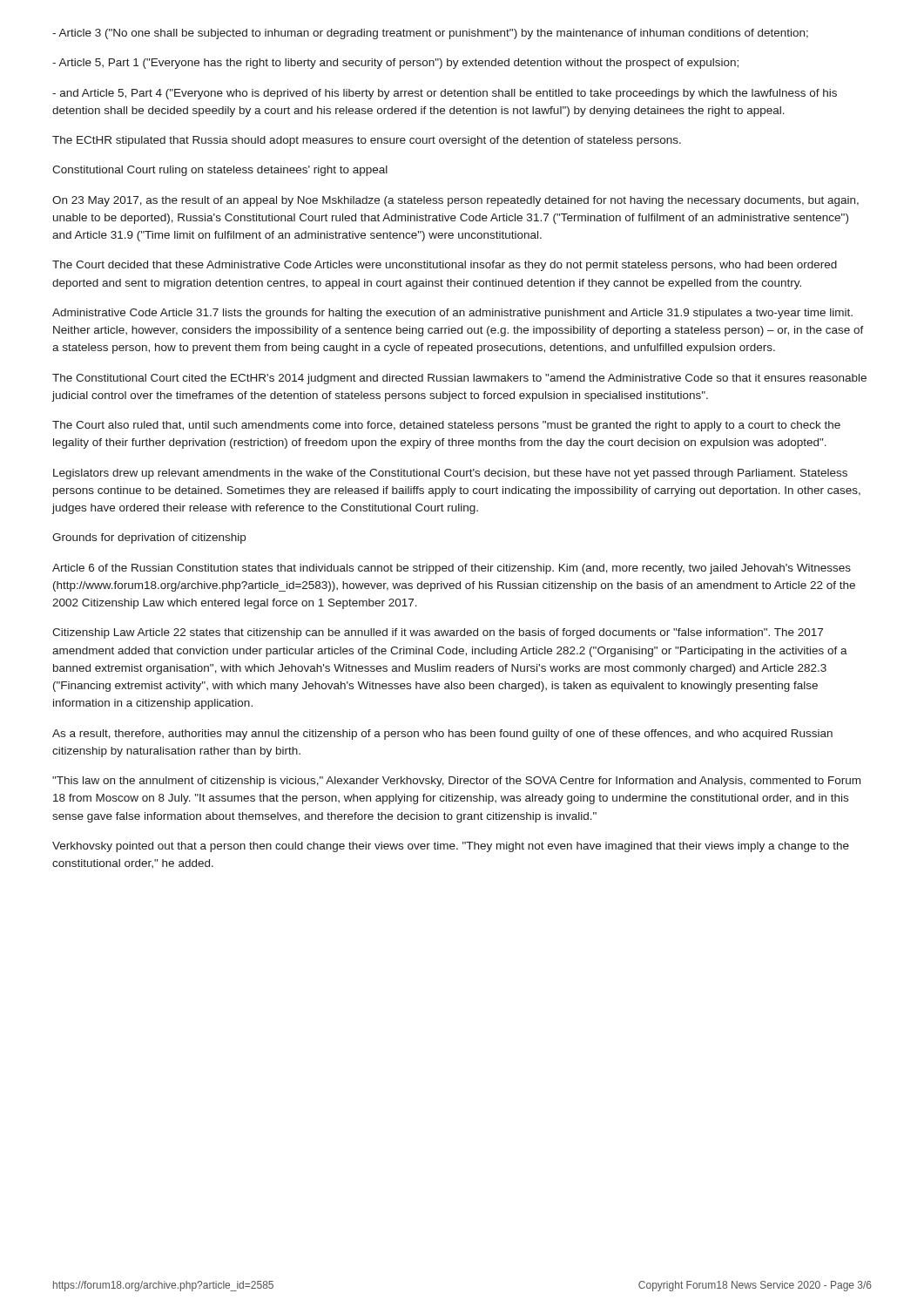
Task: Locate the text block containing "Verkhovsky pointed out that a person then could"
Action: [451, 854]
